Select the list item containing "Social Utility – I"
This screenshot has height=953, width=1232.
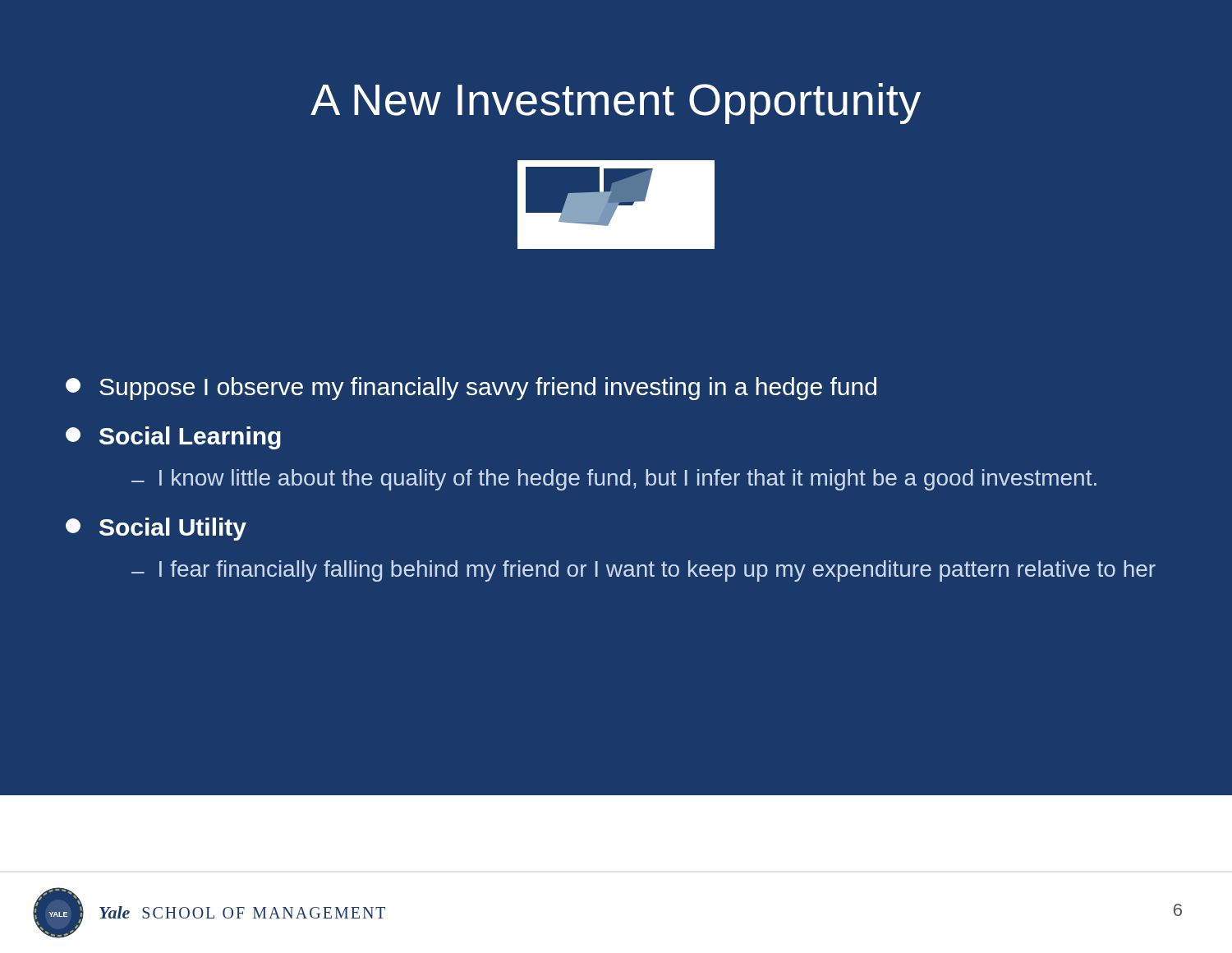pos(156,529)
